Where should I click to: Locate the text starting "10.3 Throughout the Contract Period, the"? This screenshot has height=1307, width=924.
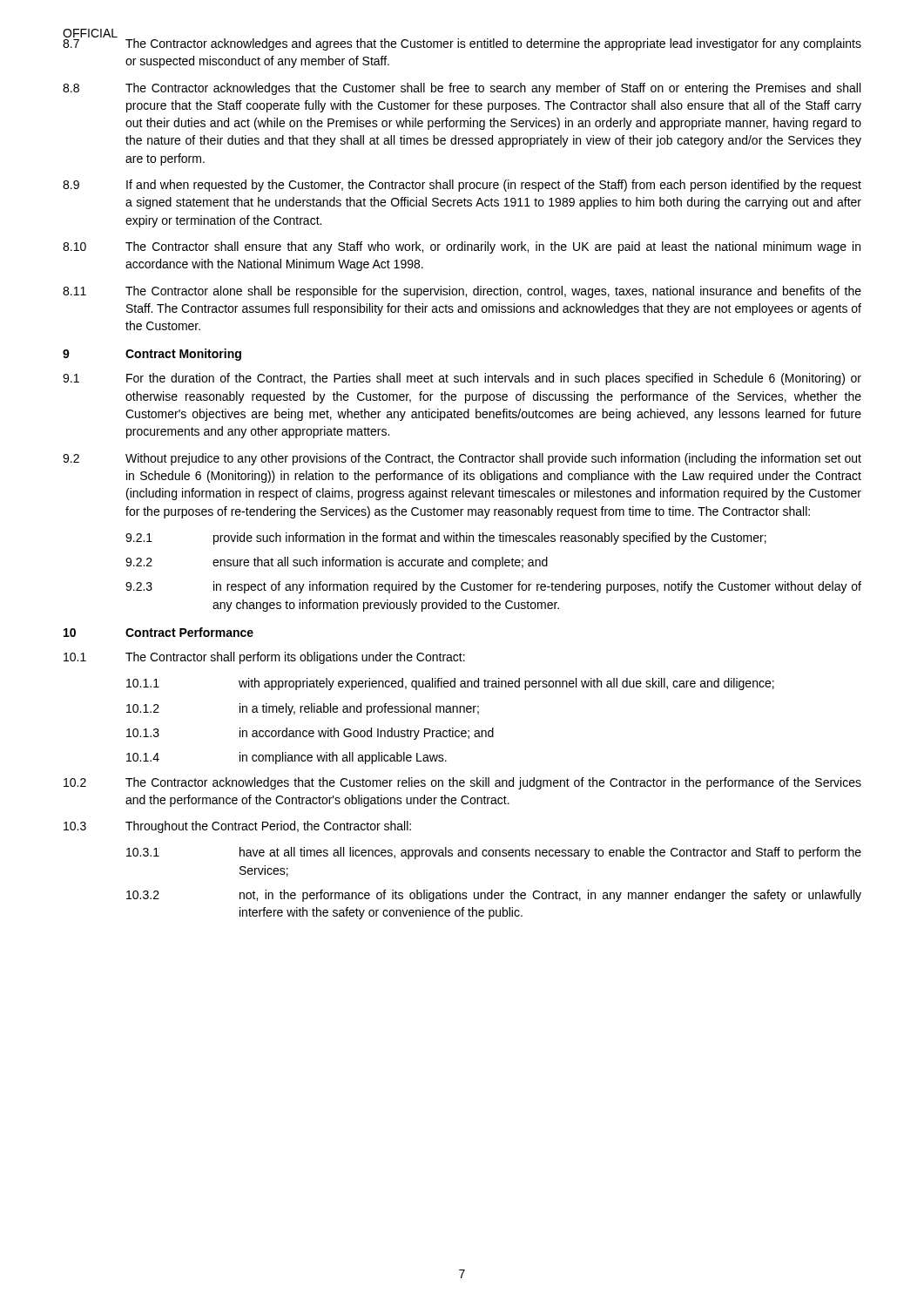237,827
